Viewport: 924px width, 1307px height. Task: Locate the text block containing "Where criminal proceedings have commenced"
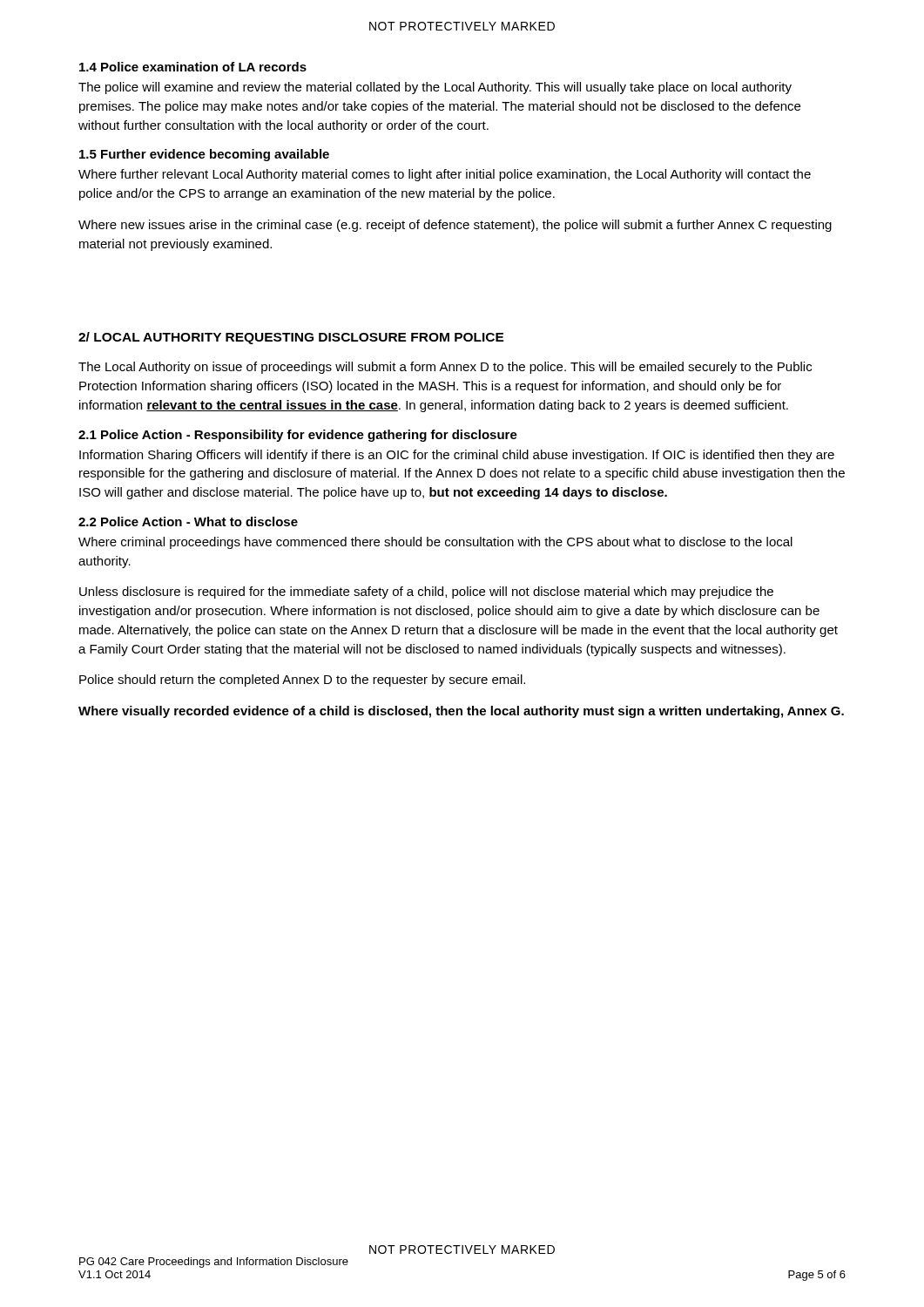click(436, 551)
